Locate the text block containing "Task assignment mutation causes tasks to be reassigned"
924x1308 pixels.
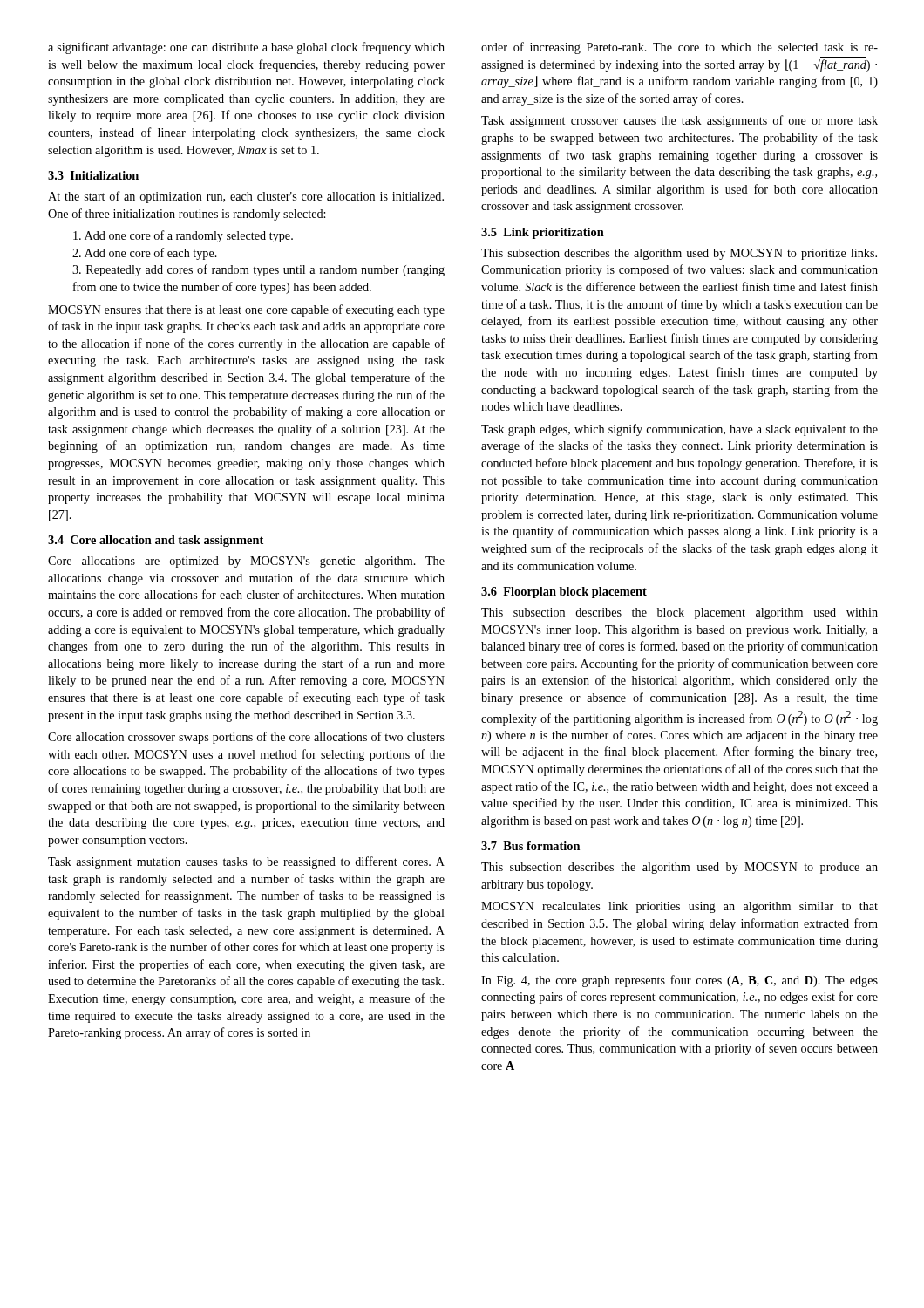(246, 948)
